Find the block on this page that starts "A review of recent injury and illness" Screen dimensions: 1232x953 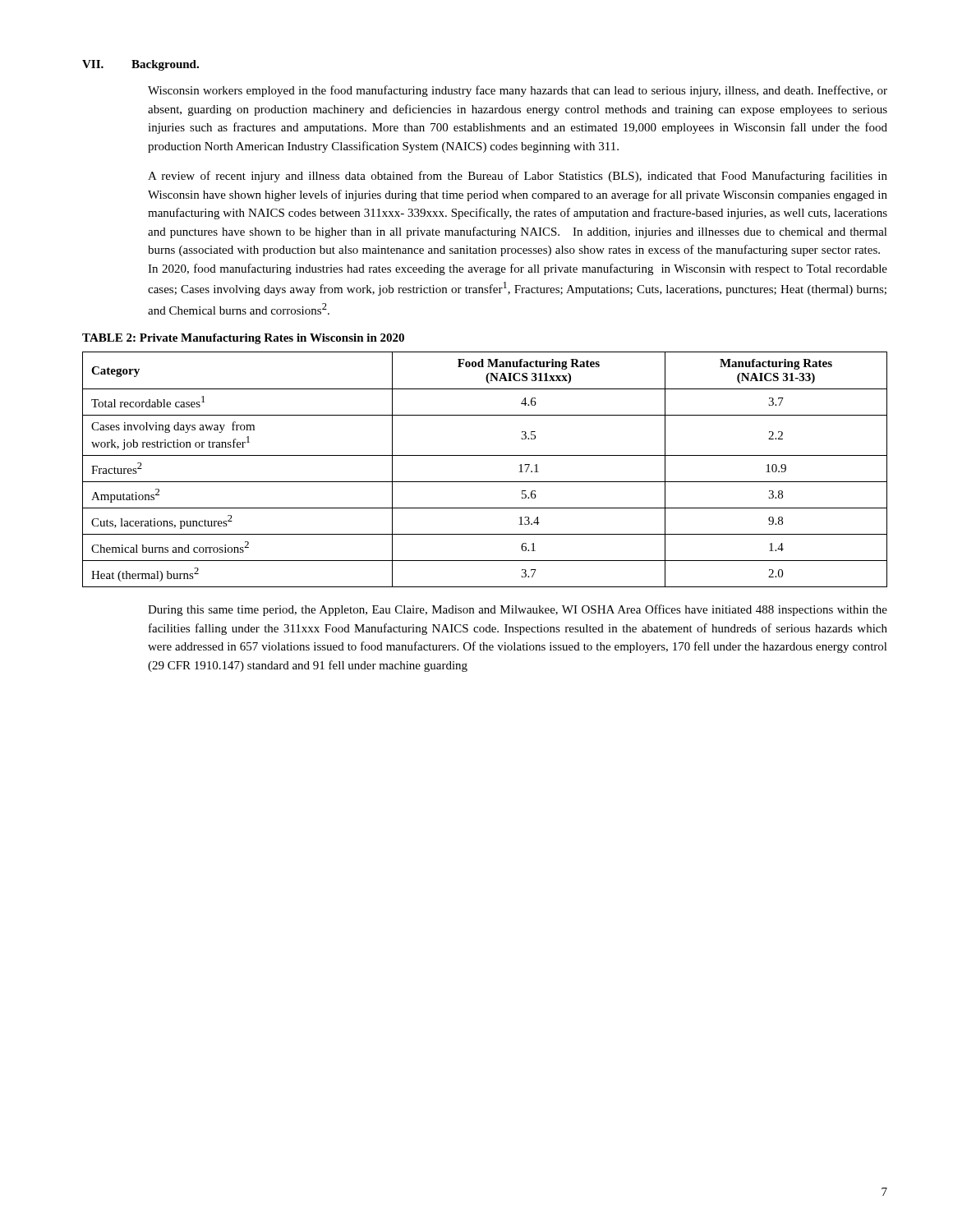pos(518,243)
